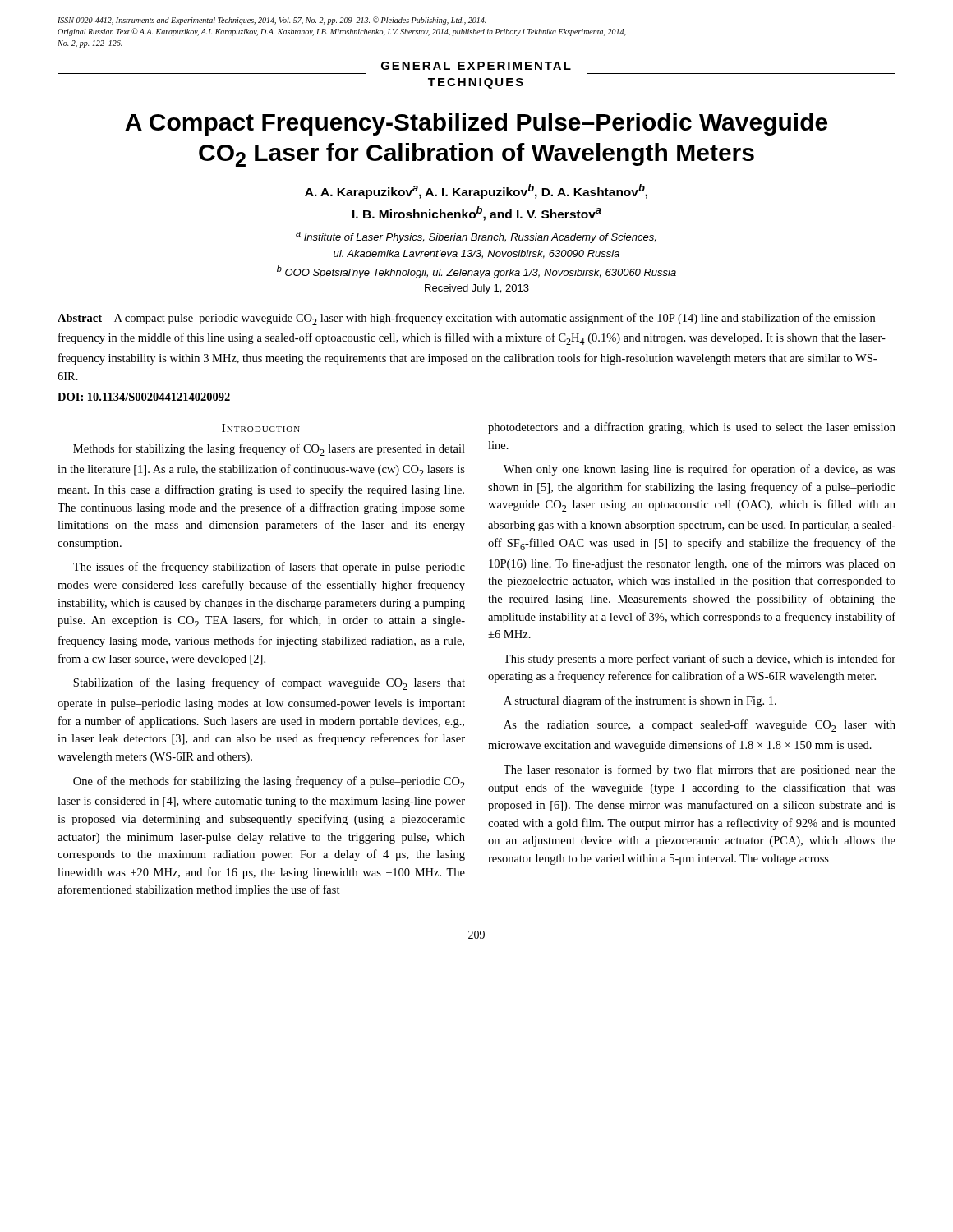Point to the element starting "Abstract—A compact pulse–periodic waveguide CO2 laser with high-frequency"

click(x=471, y=347)
